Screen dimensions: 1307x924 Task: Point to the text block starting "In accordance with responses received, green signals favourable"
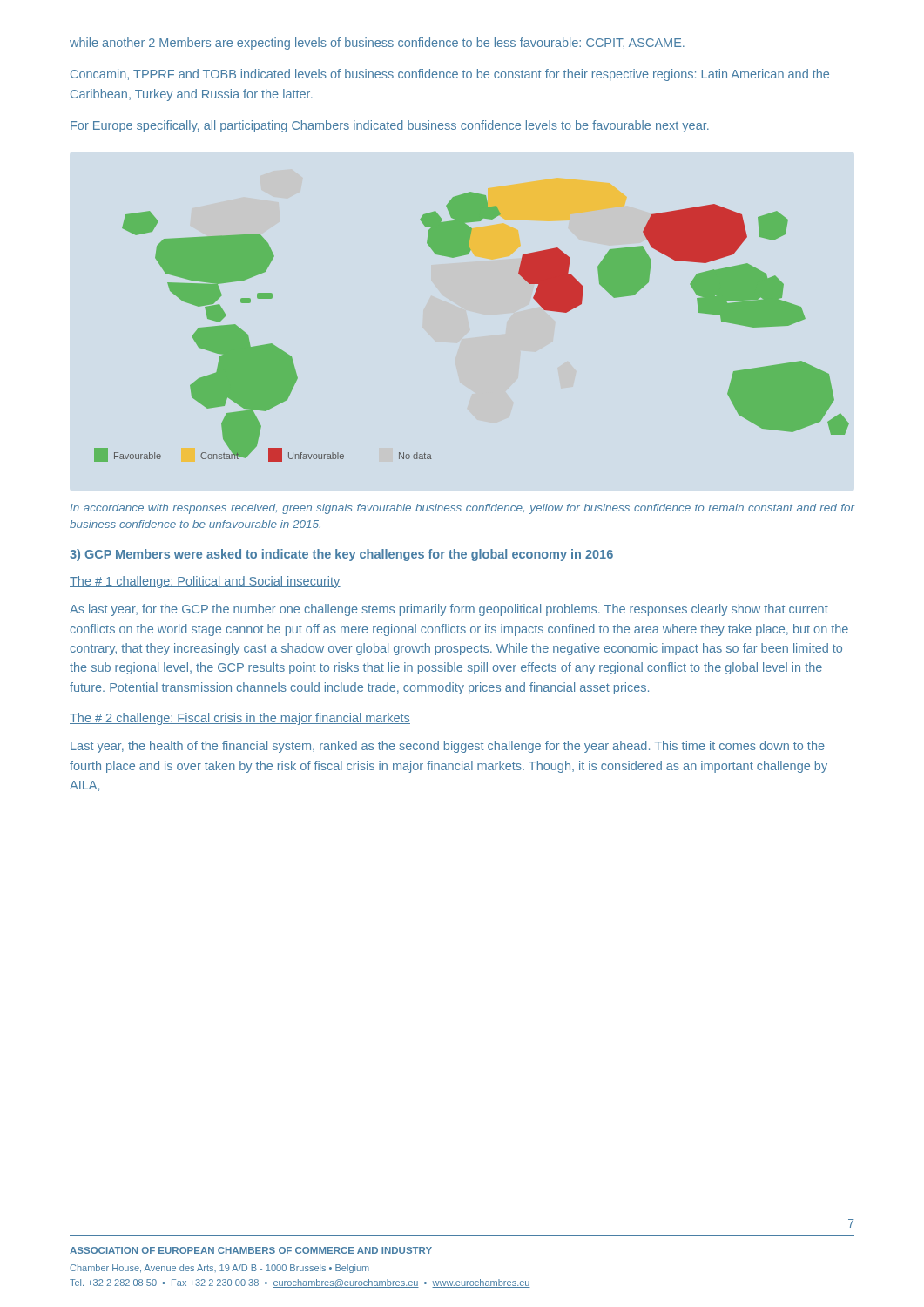tap(462, 516)
